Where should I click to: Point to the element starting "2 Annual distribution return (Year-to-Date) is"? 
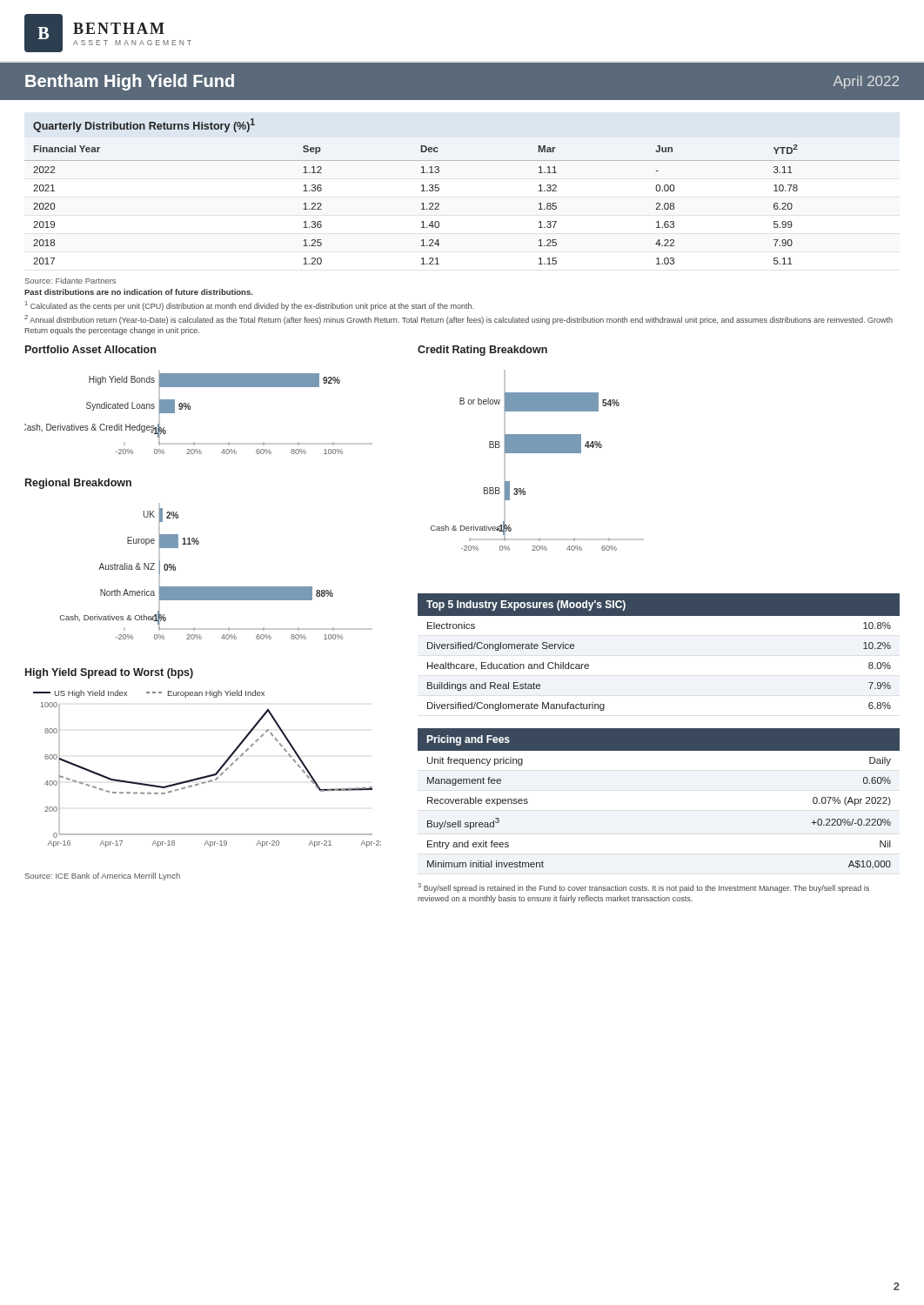coord(459,324)
